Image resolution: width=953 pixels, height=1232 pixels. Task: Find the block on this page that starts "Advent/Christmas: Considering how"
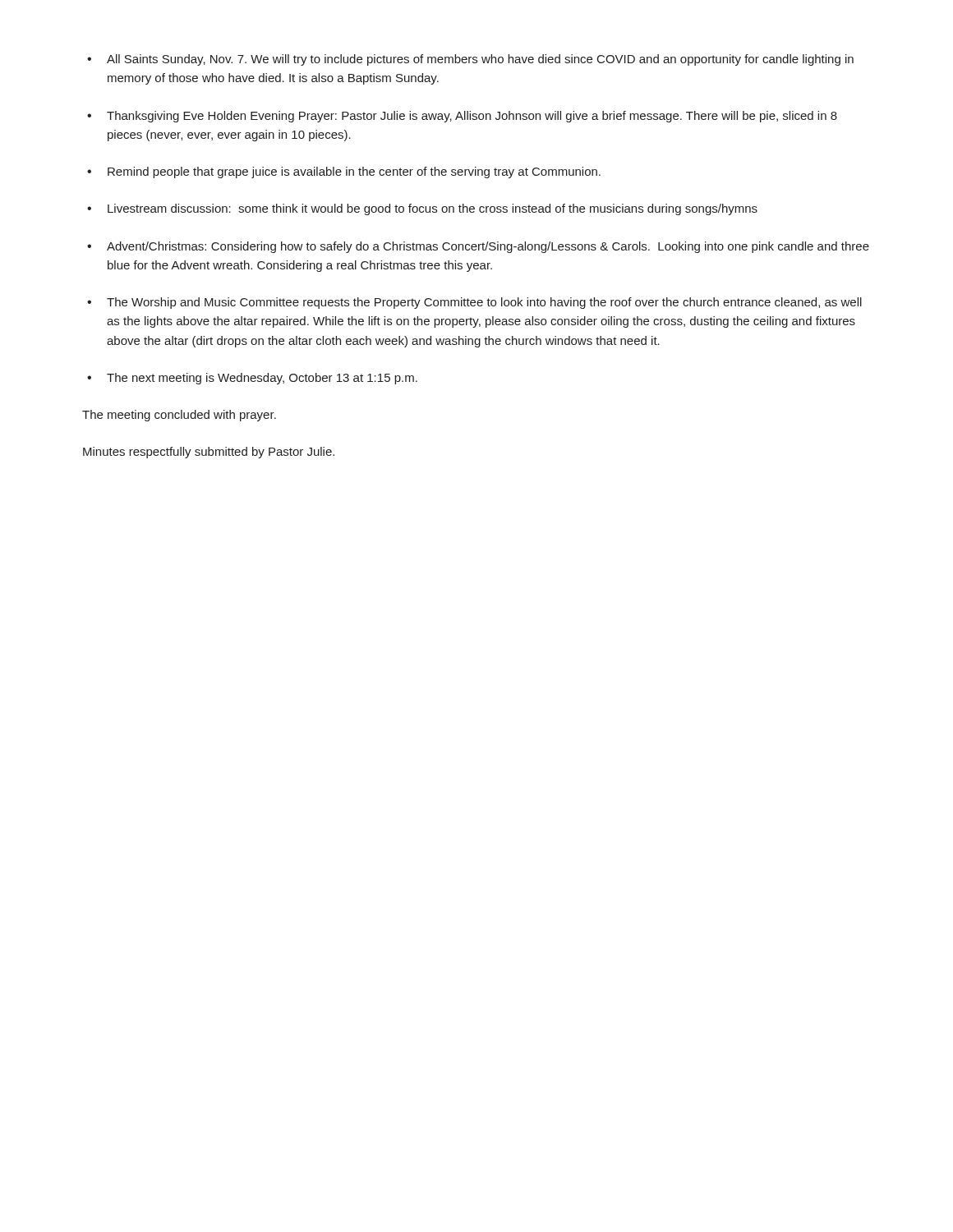coord(488,255)
